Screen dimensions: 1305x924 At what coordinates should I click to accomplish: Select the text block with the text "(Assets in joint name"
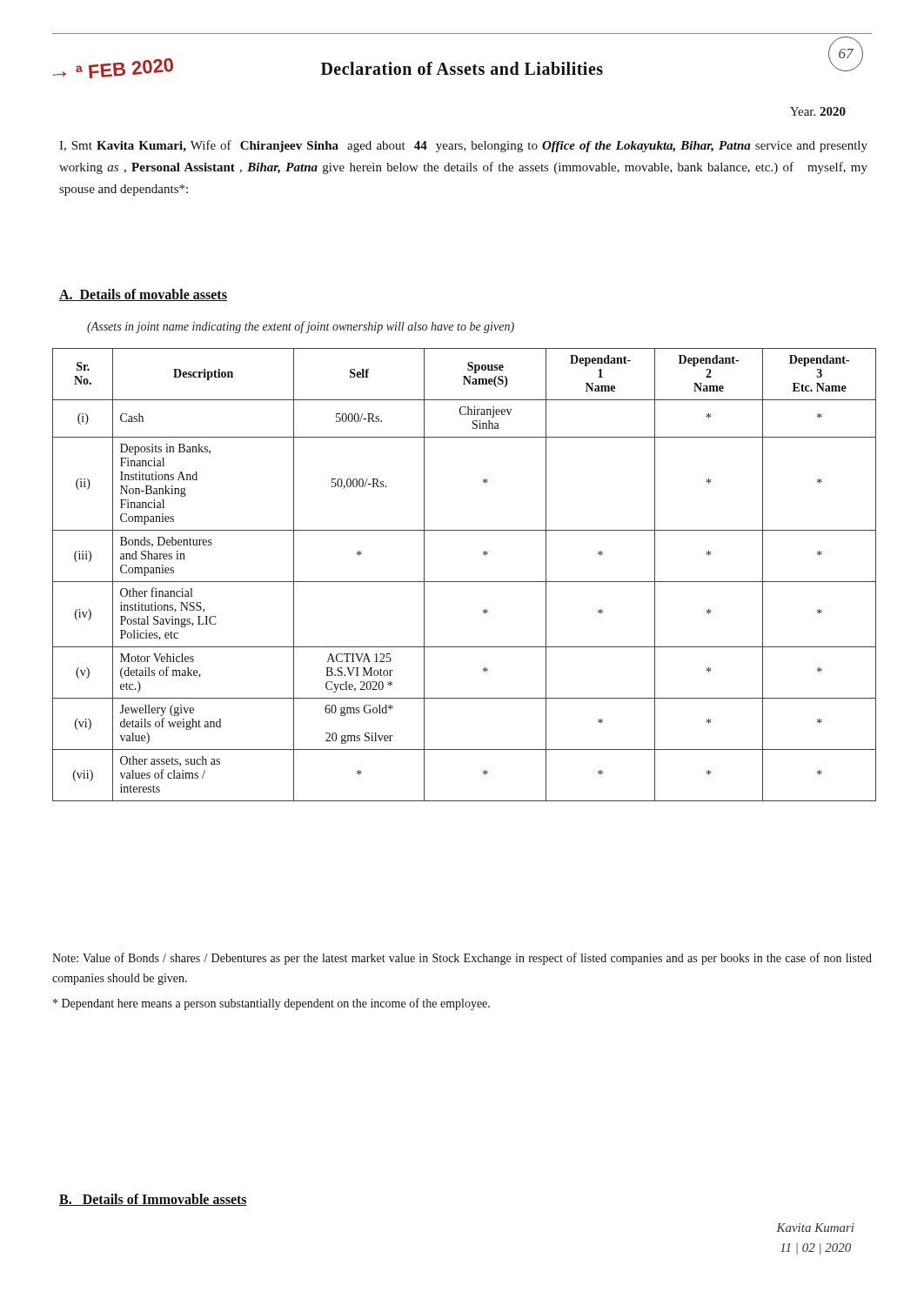click(x=301, y=327)
